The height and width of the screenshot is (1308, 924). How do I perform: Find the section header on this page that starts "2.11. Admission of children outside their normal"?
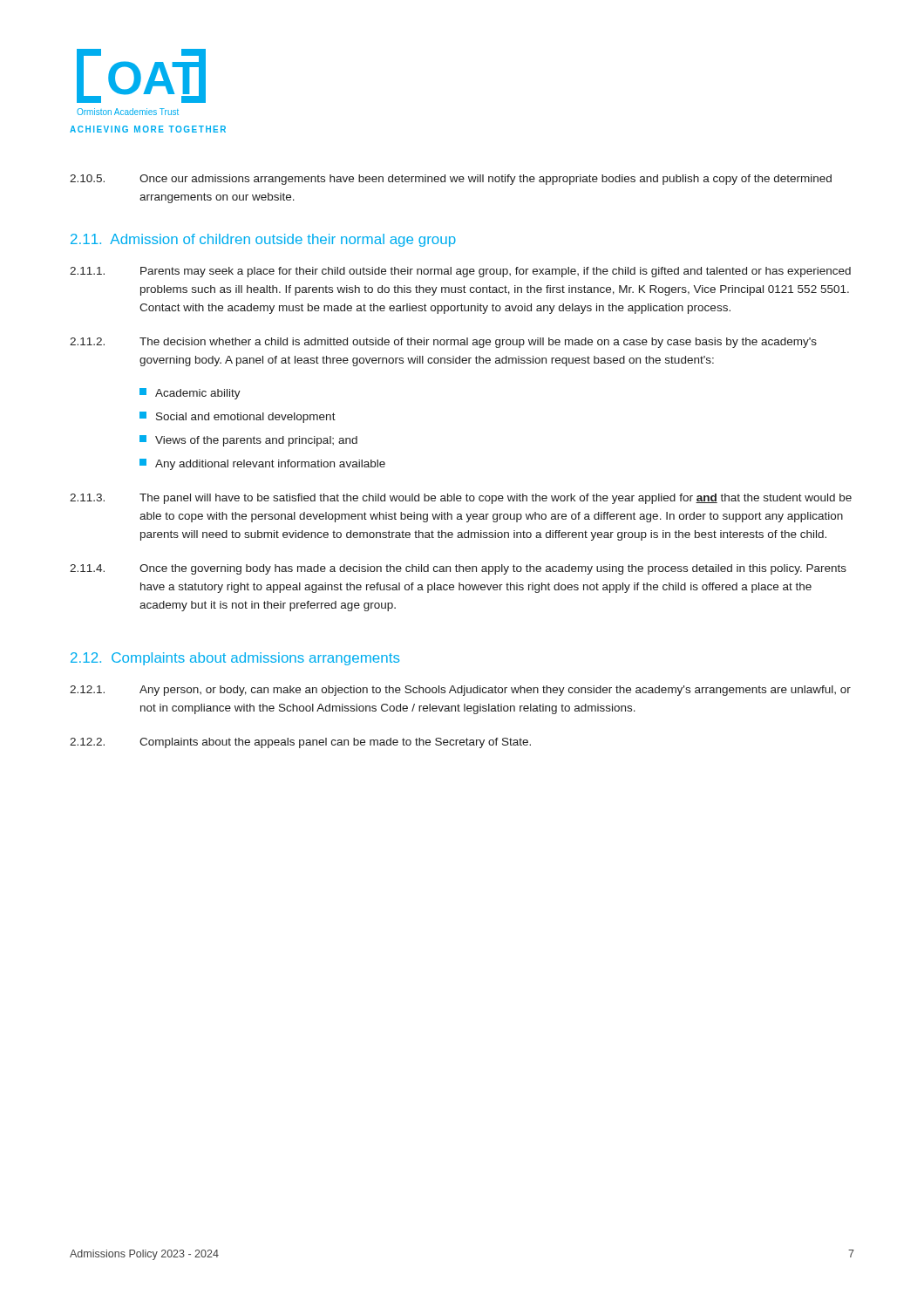(263, 239)
